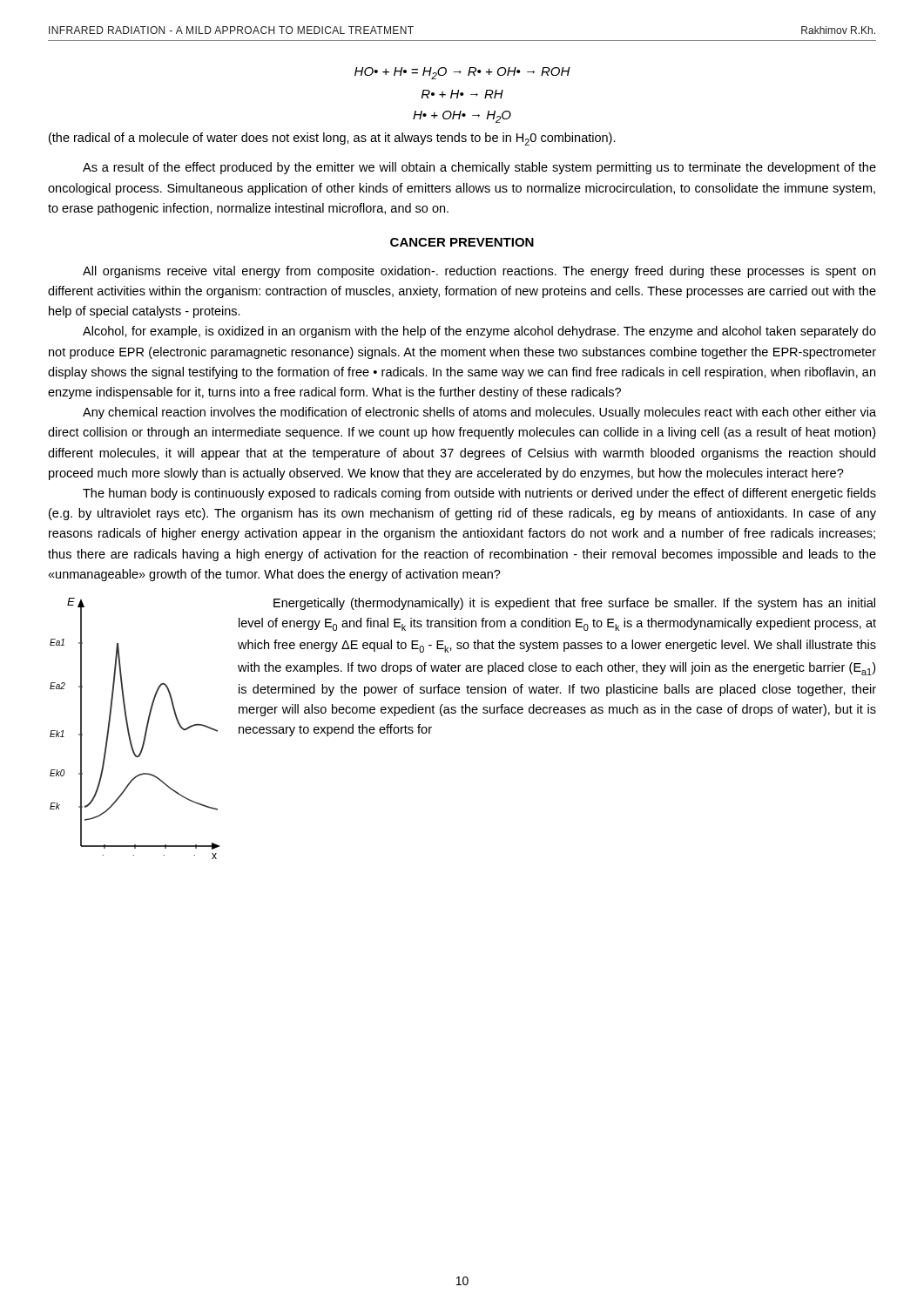The image size is (924, 1307).
Task: Locate the text block that says "Energetically (thermodynamically) it is expedient that free"
Action: (557, 666)
